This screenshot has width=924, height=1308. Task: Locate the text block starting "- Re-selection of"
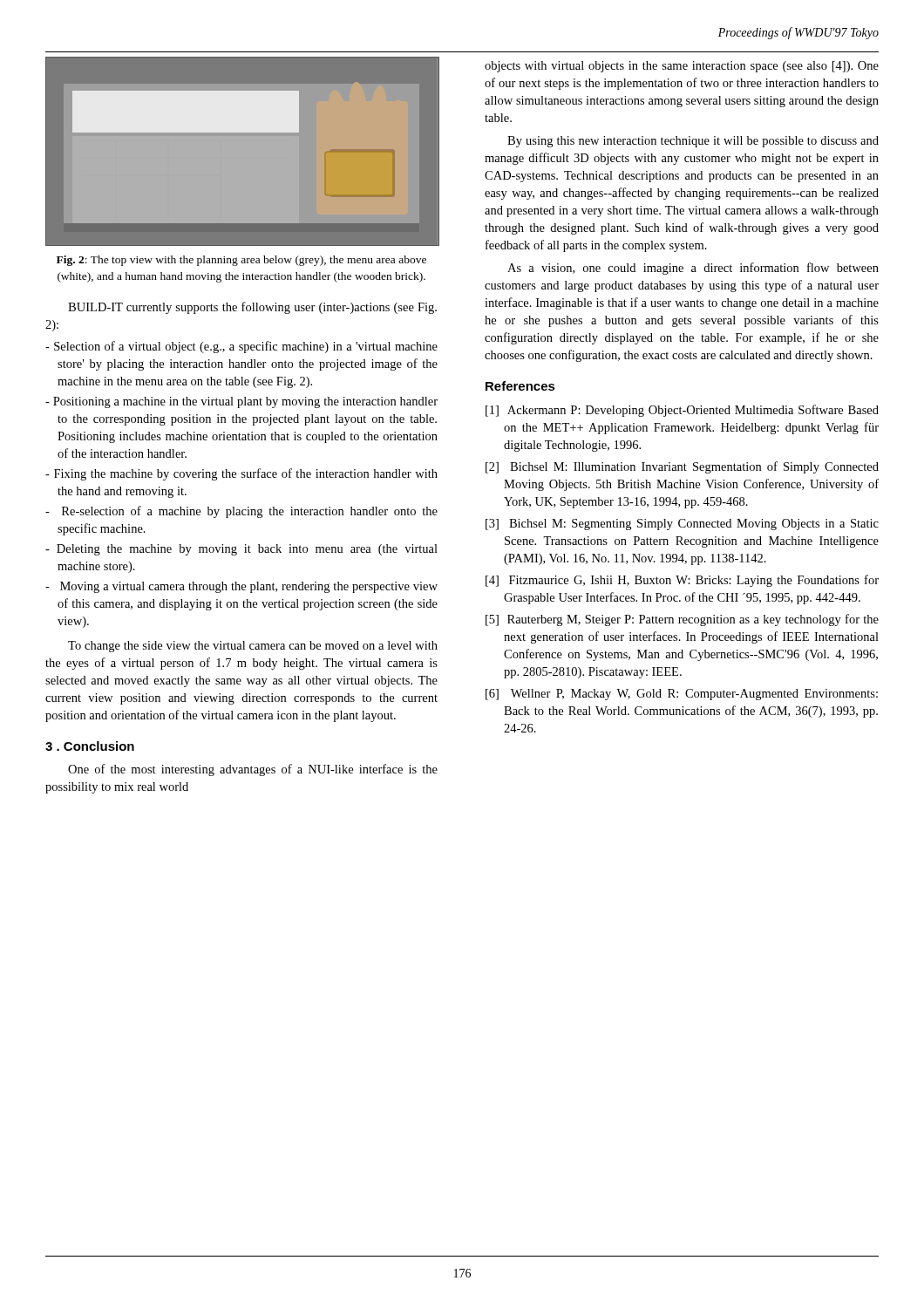click(x=241, y=520)
